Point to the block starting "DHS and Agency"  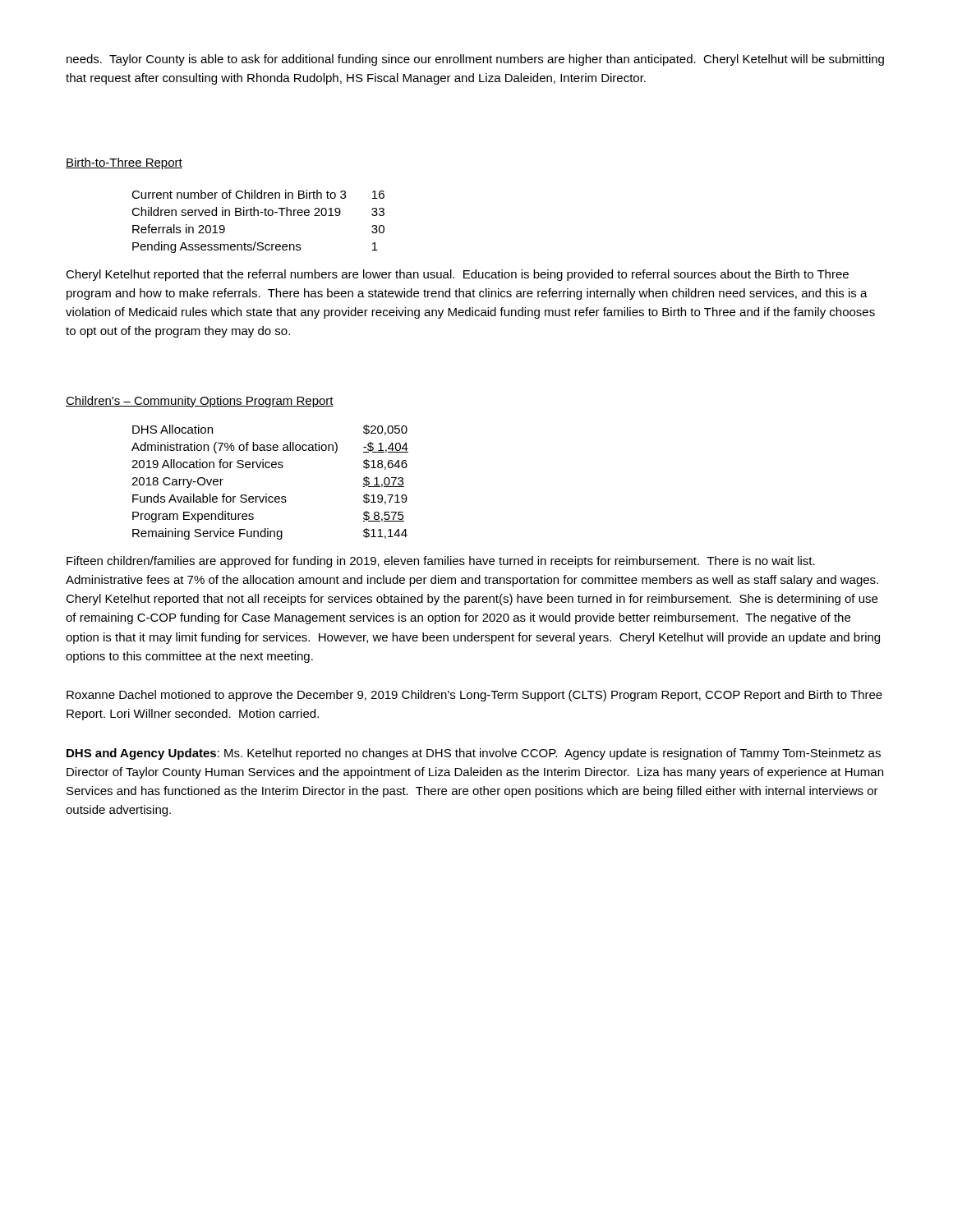pyautogui.click(x=475, y=781)
